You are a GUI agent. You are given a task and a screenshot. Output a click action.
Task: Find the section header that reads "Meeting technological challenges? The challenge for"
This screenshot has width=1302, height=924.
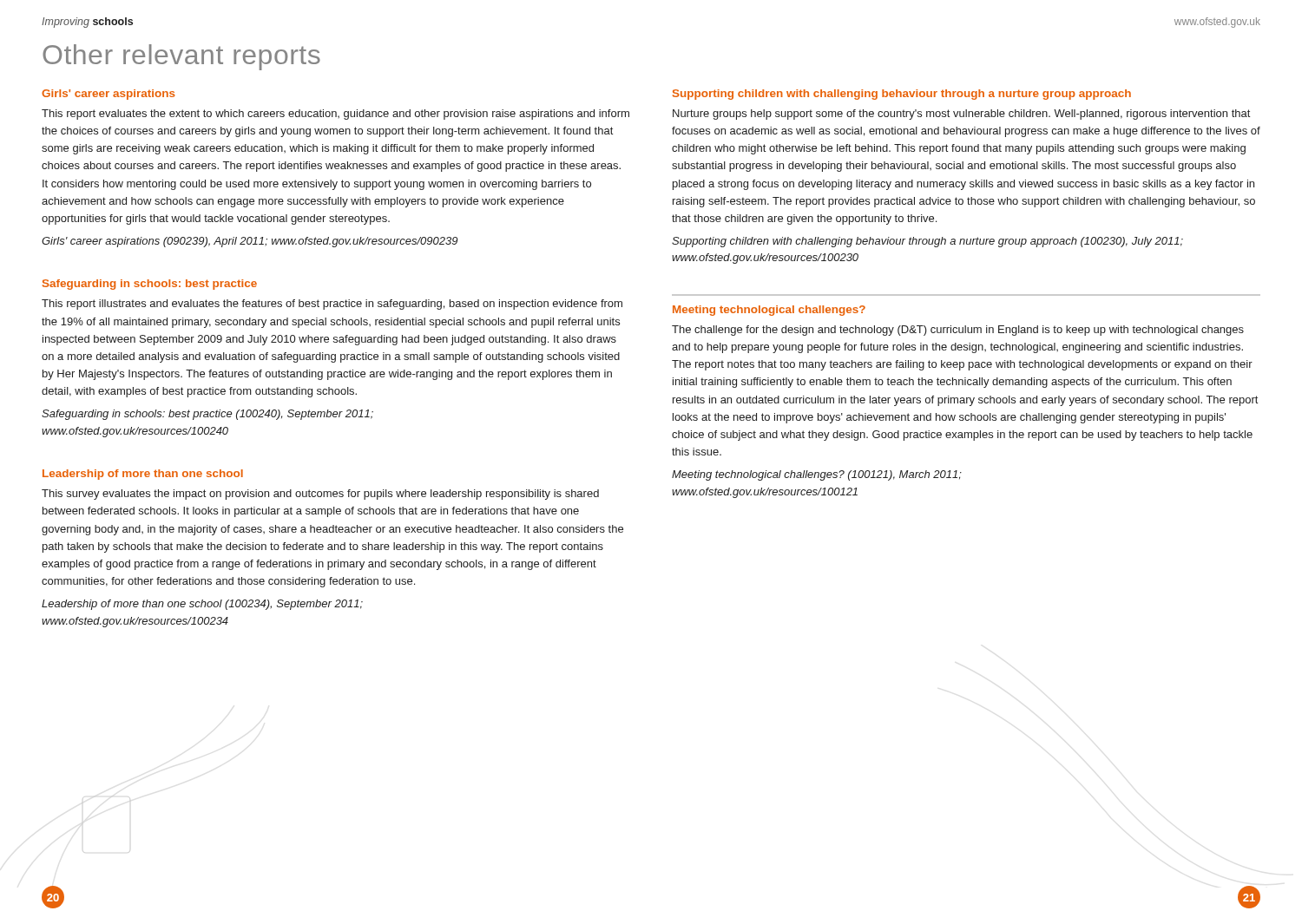click(x=966, y=397)
